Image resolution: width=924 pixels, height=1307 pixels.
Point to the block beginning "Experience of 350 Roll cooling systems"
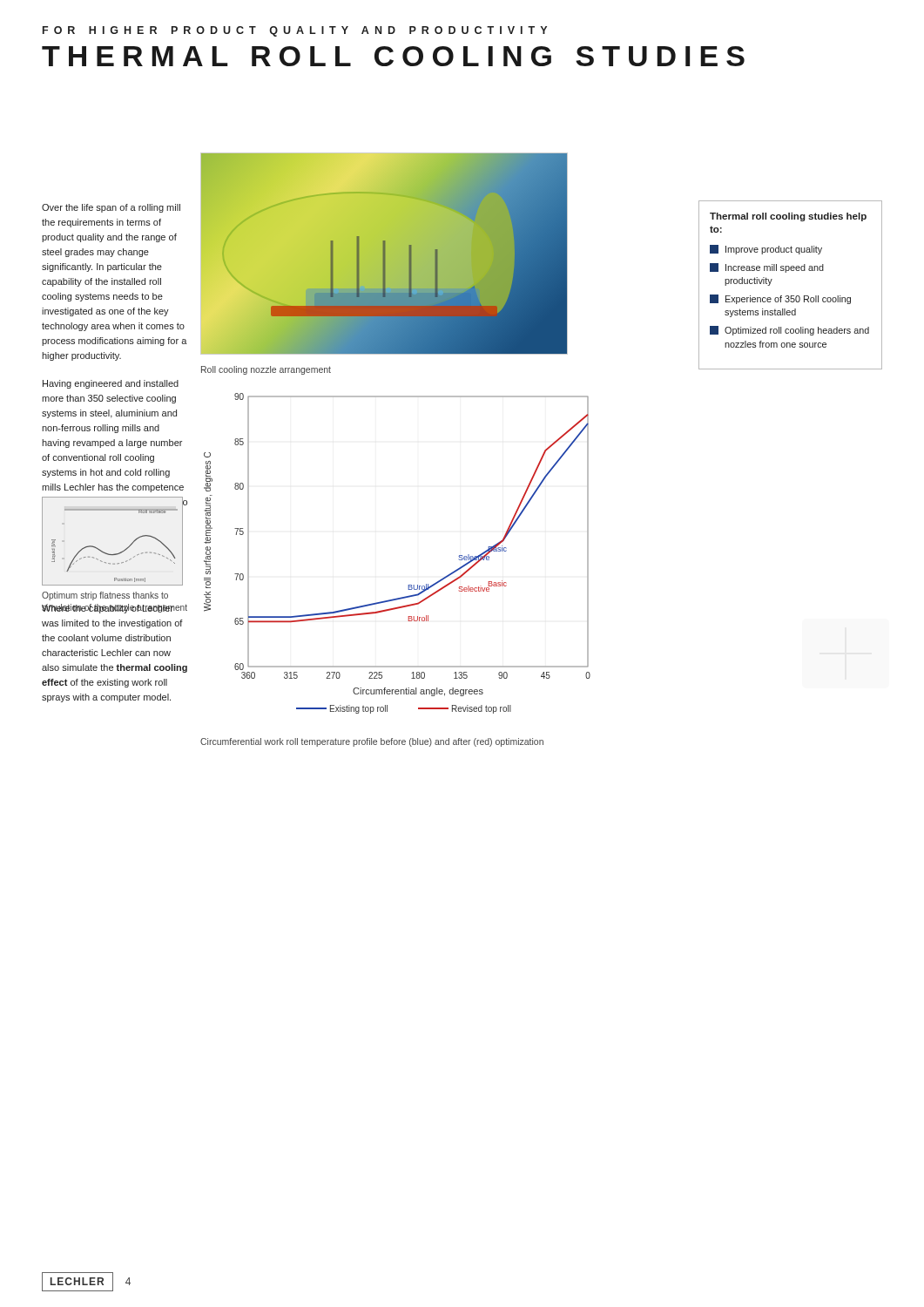pos(790,306)
